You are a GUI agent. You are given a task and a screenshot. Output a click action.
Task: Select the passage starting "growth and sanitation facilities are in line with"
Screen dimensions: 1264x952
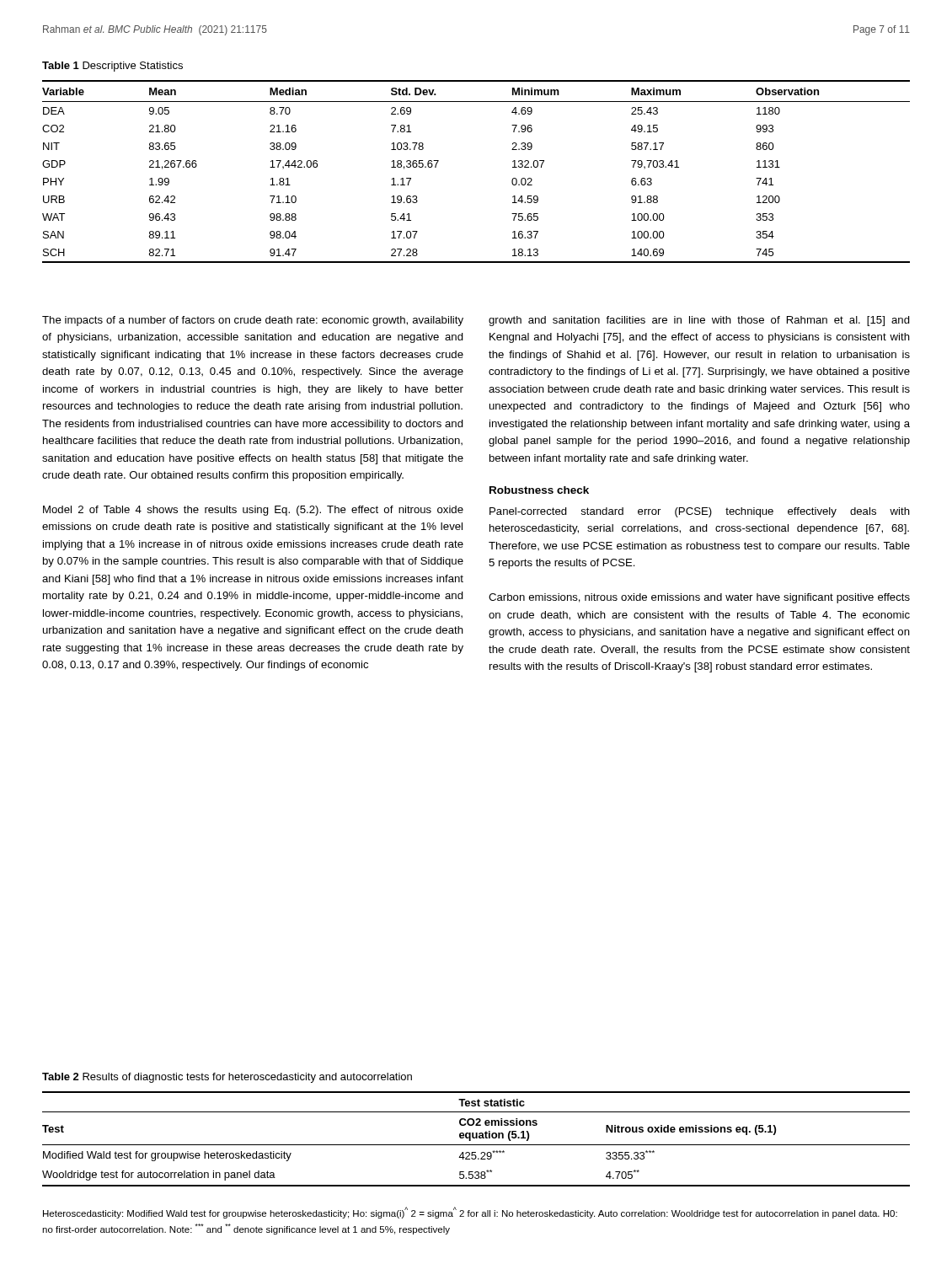[x=699, y=389]
